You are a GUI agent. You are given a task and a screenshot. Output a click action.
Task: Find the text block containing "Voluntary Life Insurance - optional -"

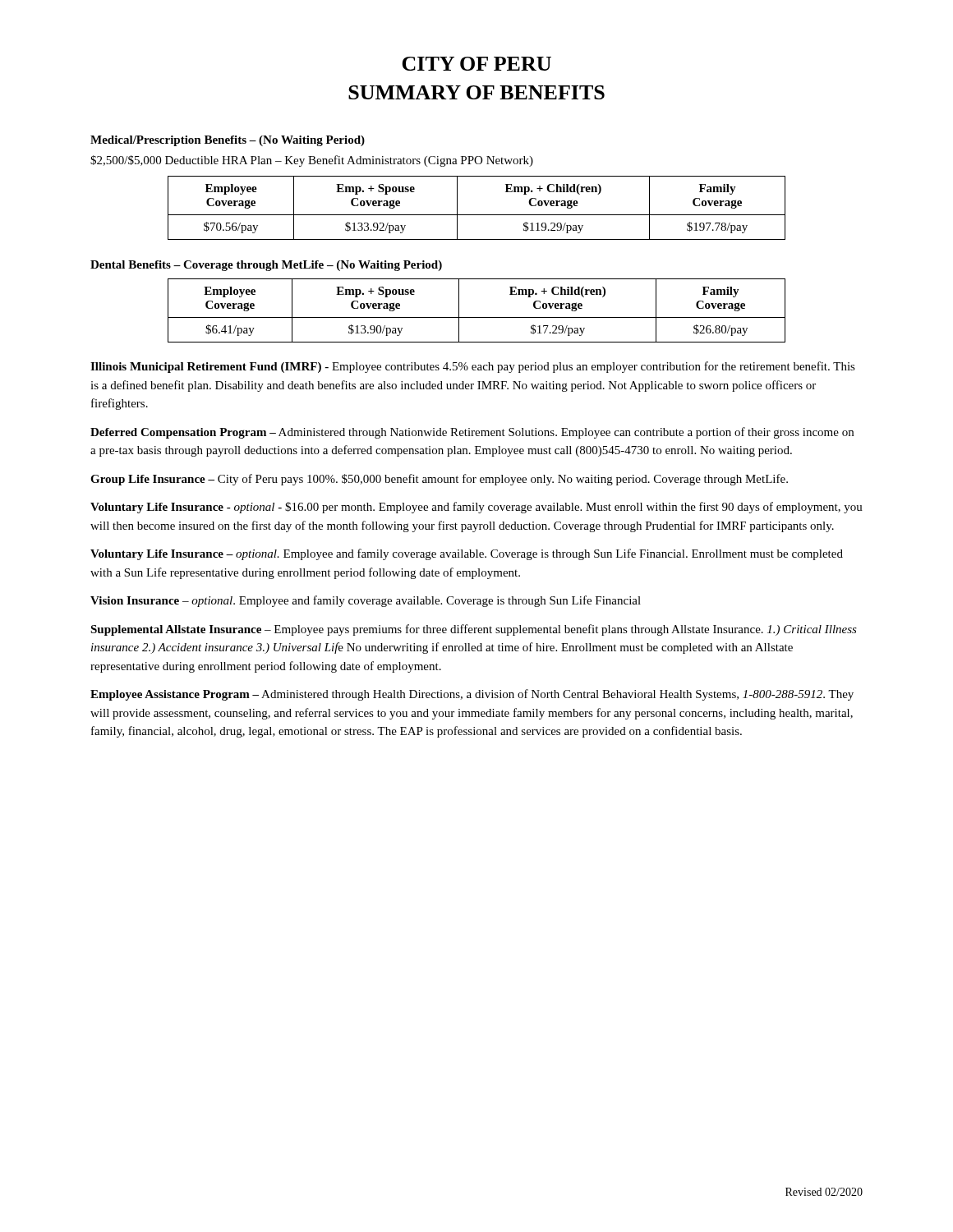pyautogui.click(x=476, y=516)
